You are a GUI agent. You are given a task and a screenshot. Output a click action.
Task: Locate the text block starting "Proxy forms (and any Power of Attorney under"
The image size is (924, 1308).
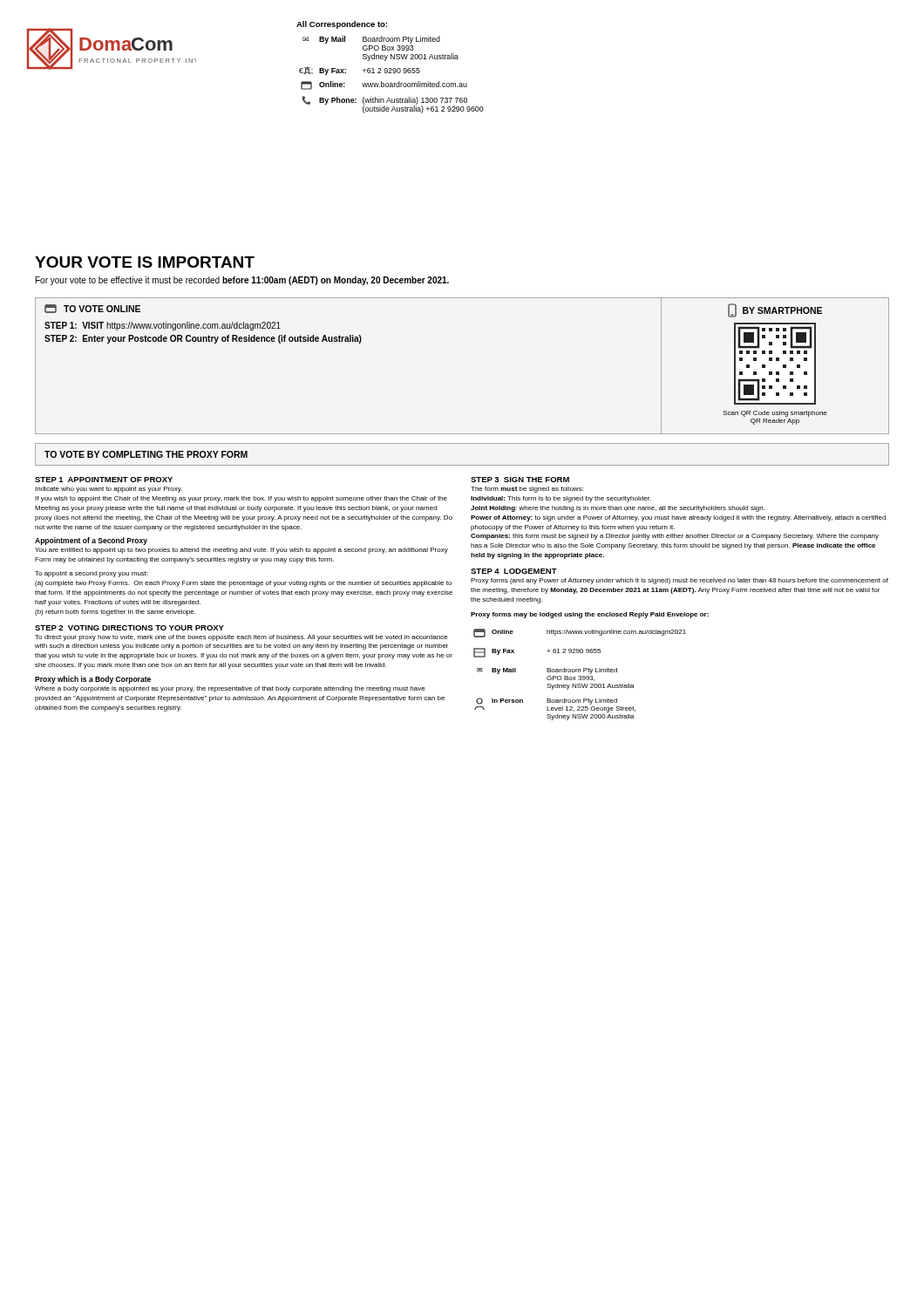tap(679, 590)
